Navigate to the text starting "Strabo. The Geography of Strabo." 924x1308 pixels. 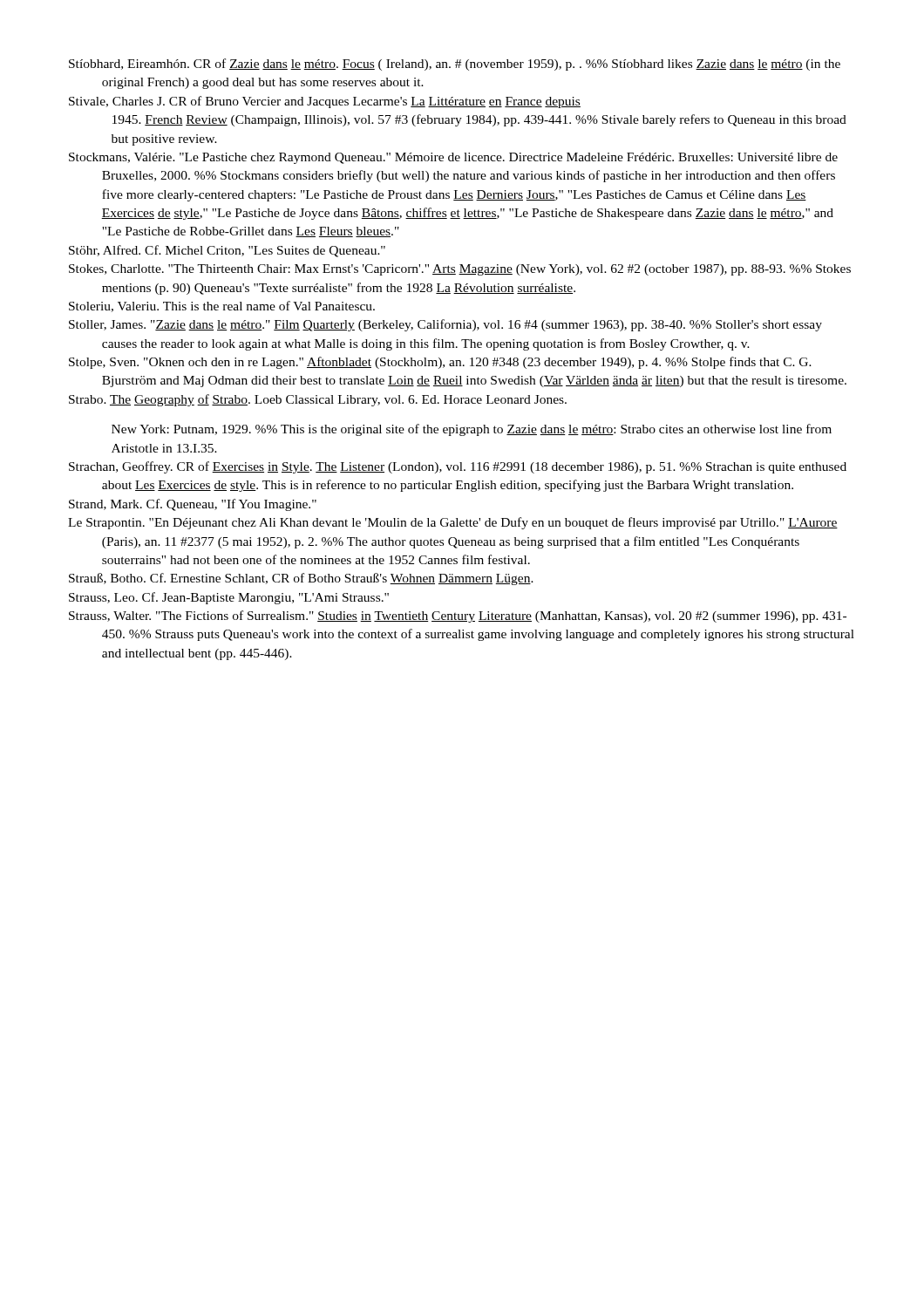[x=462, y=423]
